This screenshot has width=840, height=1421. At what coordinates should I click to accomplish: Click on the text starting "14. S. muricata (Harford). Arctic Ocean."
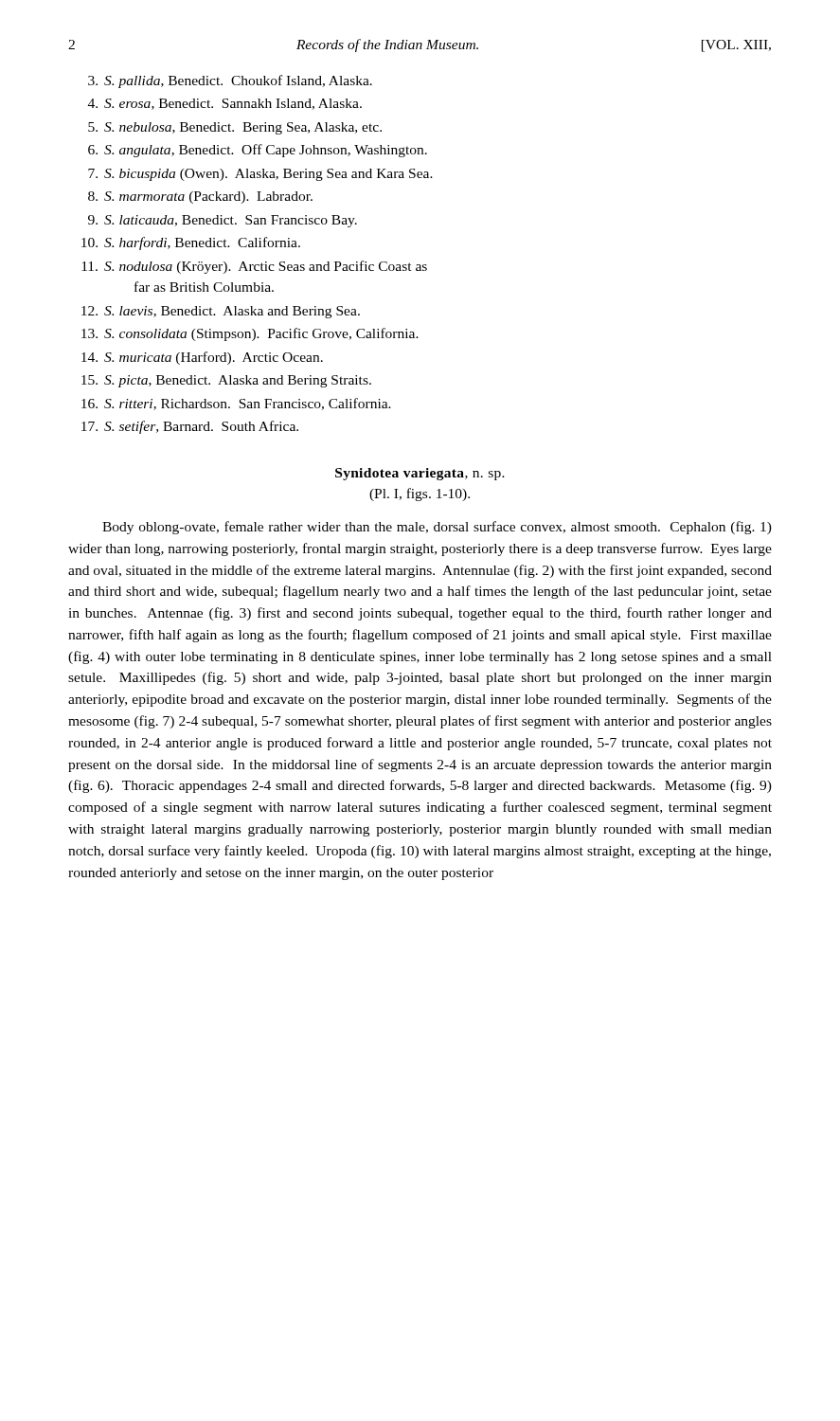pyautogui.click(x=202, y=358)
